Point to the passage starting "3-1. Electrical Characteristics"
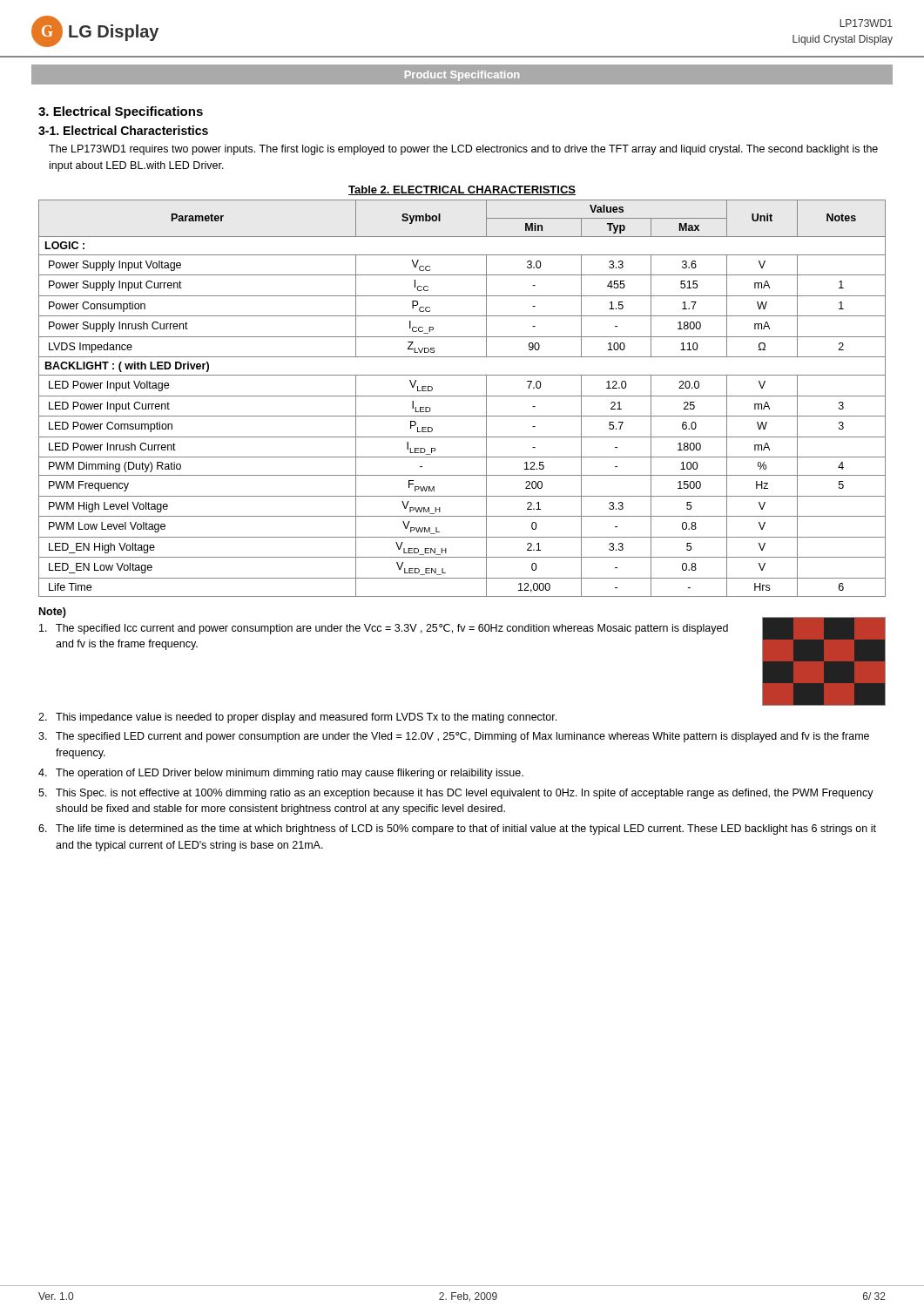 (x=123, y=131)
